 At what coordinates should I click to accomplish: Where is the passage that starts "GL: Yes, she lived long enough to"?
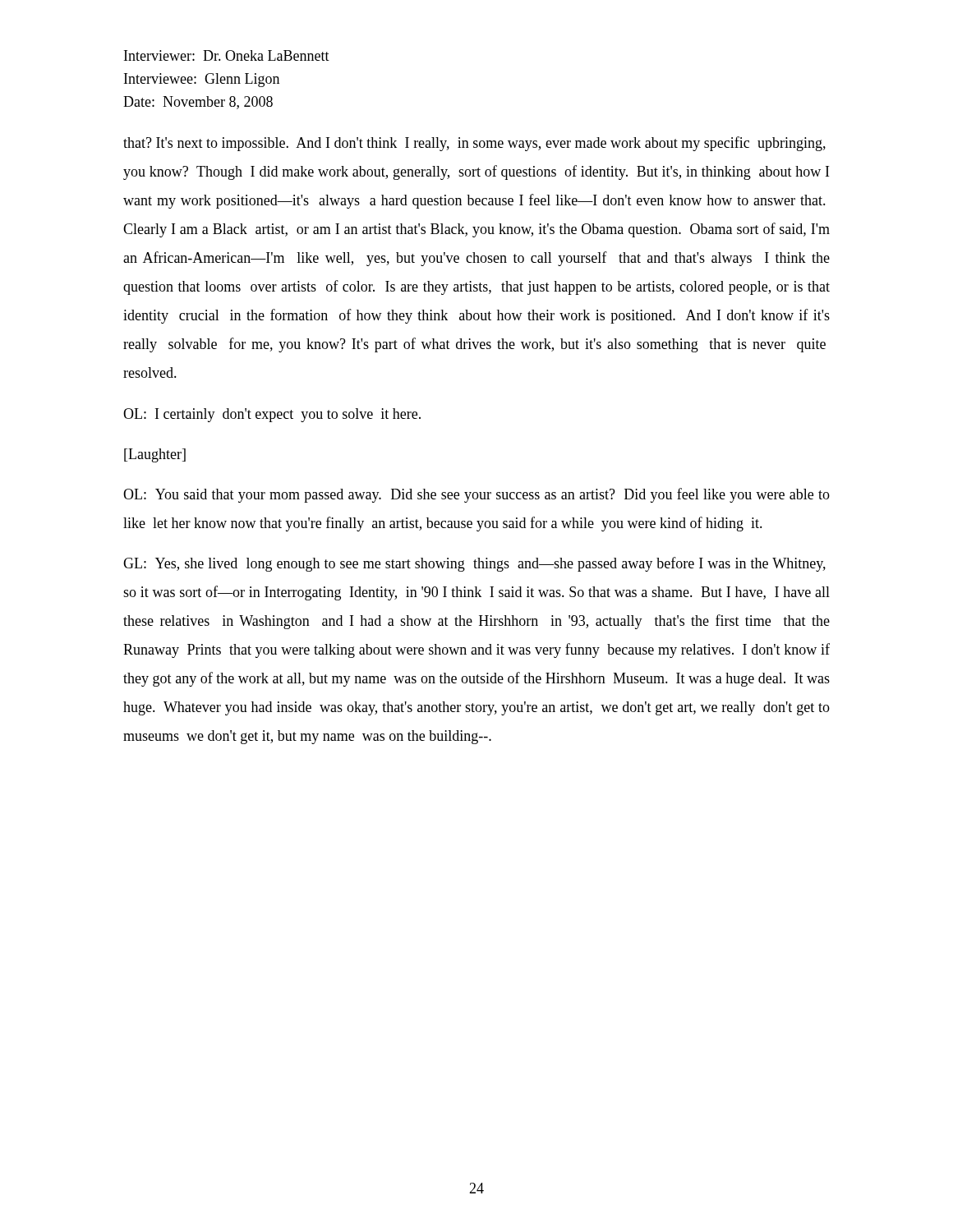[476, 650]
